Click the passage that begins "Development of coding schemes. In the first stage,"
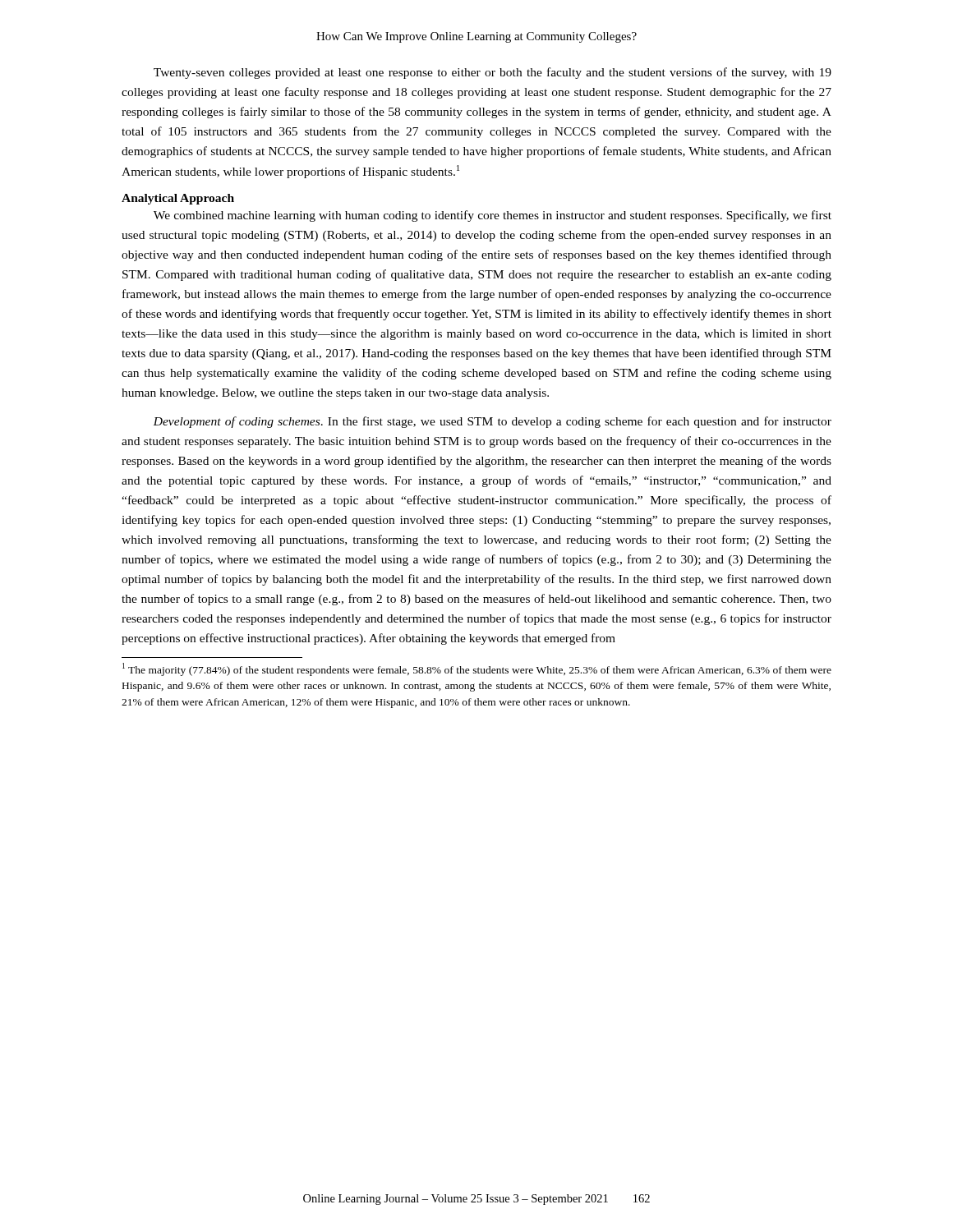 click(x=476, y=530)
